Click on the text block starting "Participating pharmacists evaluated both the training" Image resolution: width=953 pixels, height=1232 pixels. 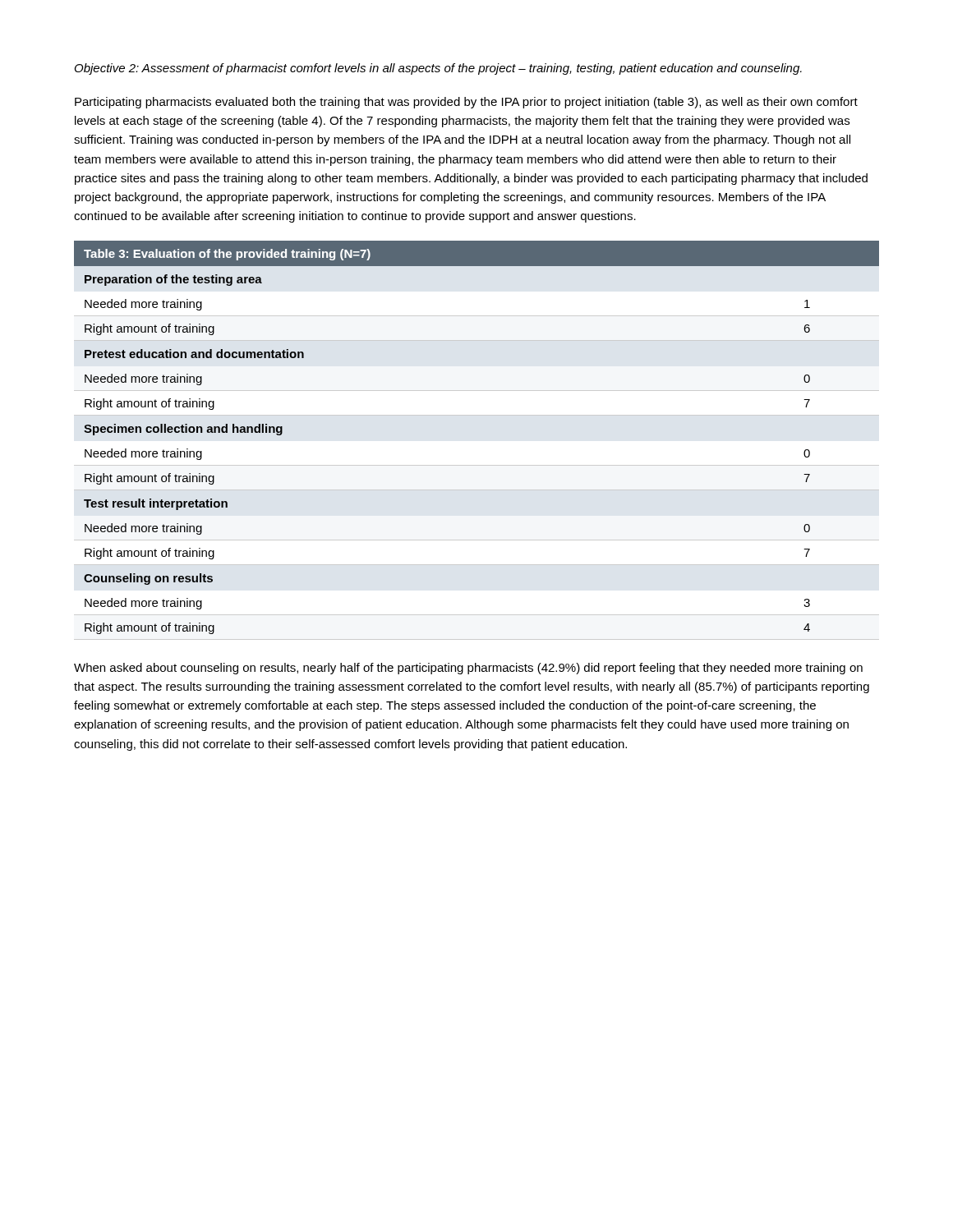pos(471,158)
